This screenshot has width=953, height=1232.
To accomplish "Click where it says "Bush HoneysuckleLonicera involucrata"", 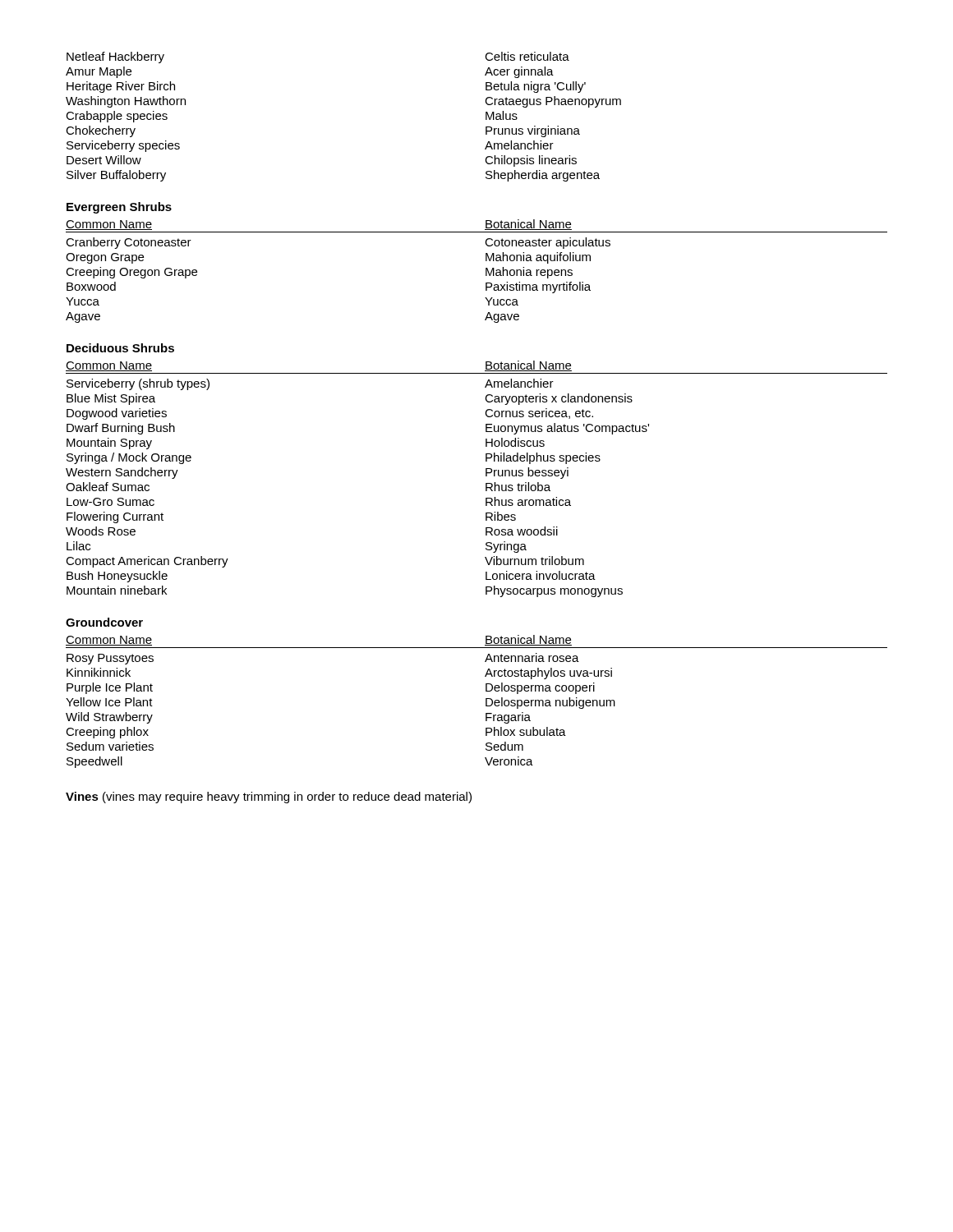I will [476, 575].
